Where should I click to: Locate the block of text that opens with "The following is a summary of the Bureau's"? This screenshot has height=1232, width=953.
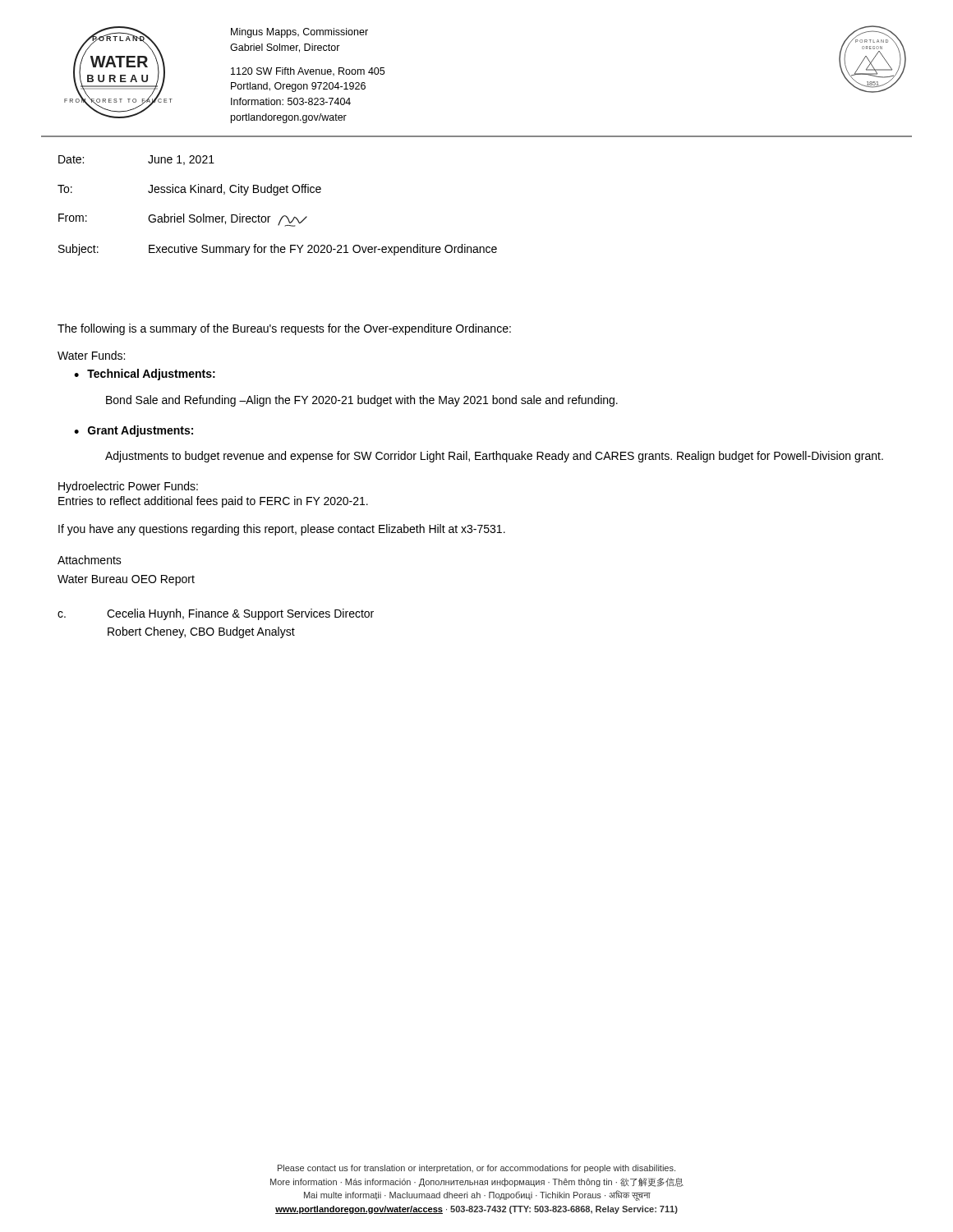pyautogui.click(x=285, y=329)
